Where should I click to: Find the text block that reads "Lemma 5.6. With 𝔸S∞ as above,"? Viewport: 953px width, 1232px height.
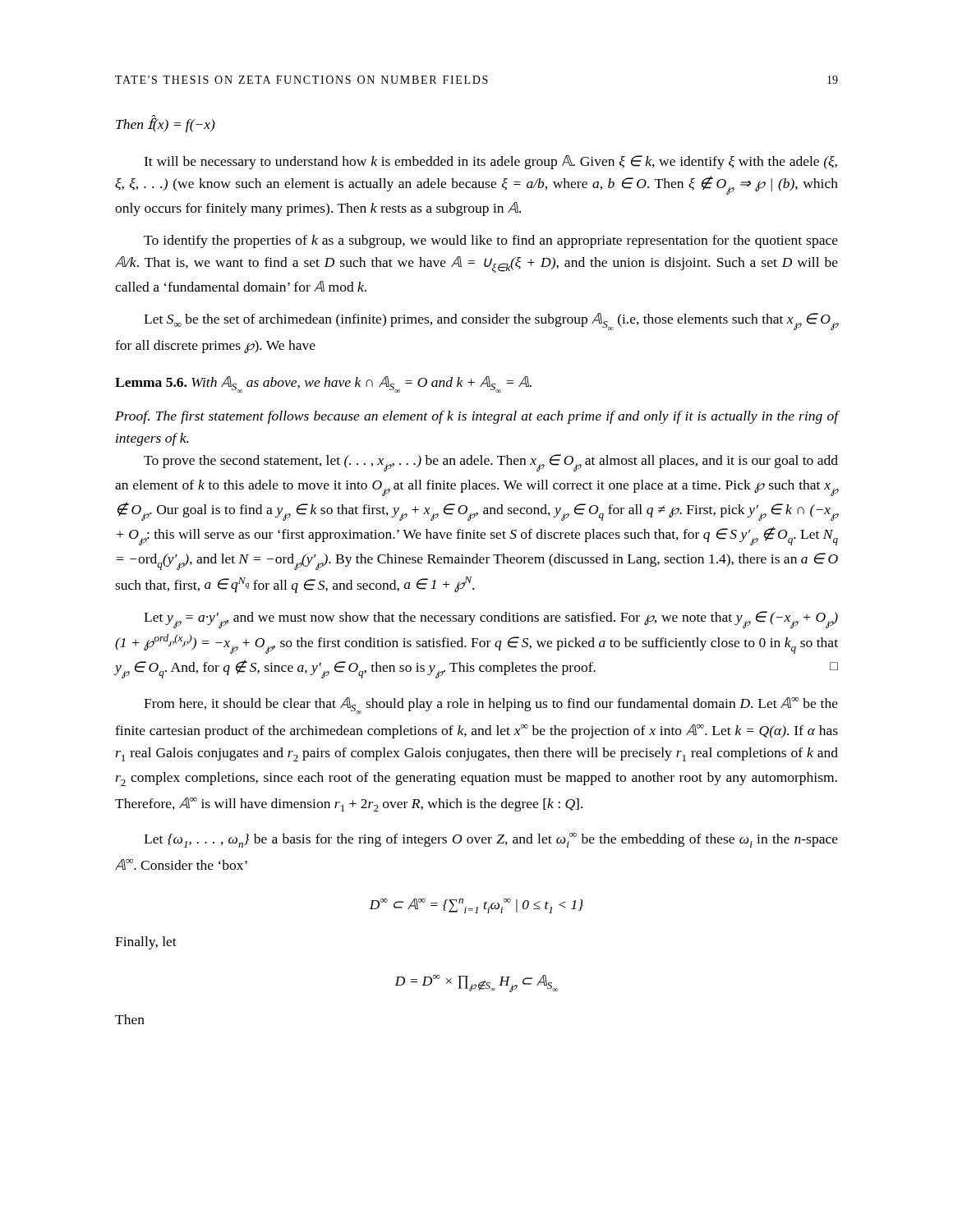(x=476, y=384)
